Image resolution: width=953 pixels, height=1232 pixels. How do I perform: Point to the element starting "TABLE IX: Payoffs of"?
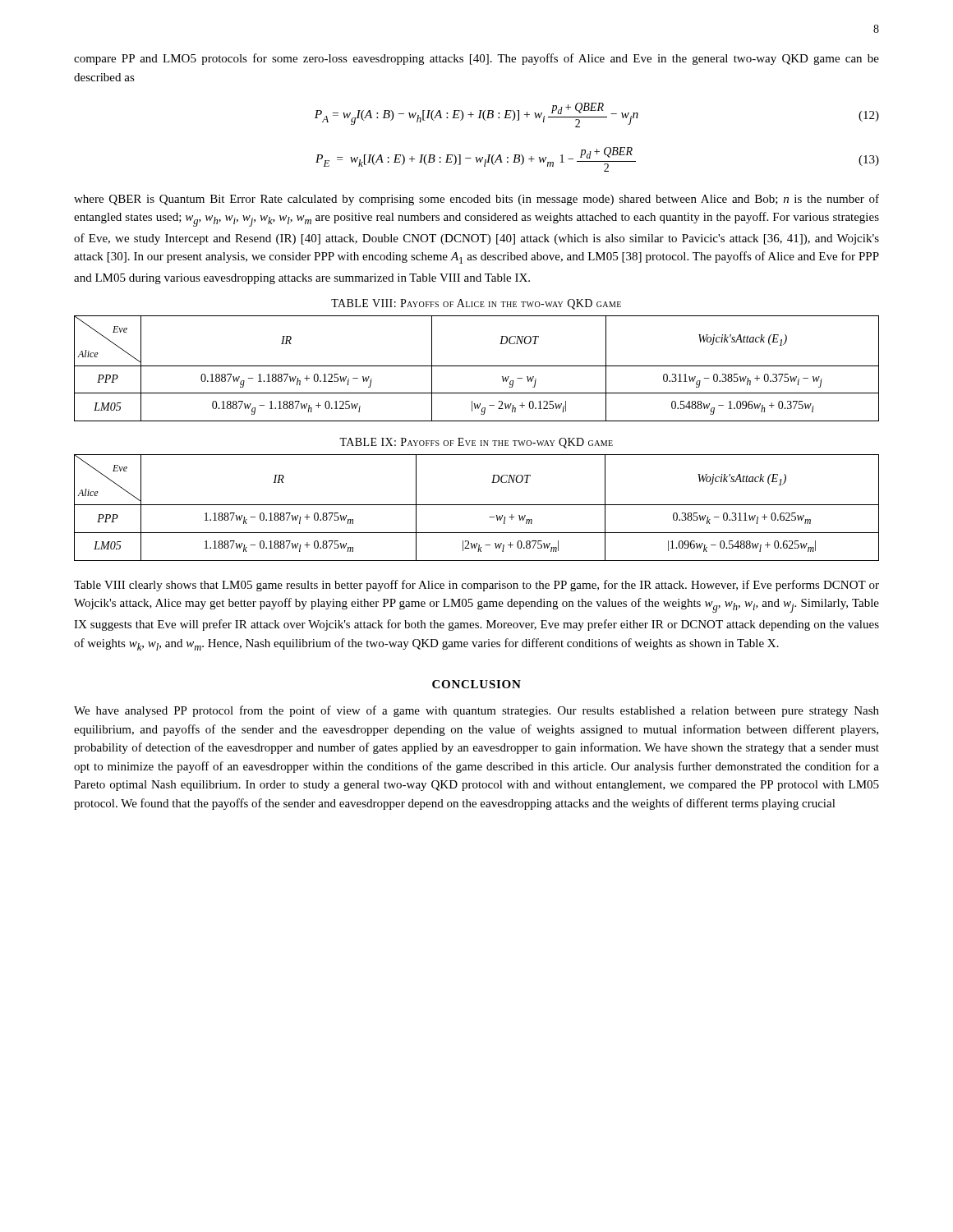476,442
